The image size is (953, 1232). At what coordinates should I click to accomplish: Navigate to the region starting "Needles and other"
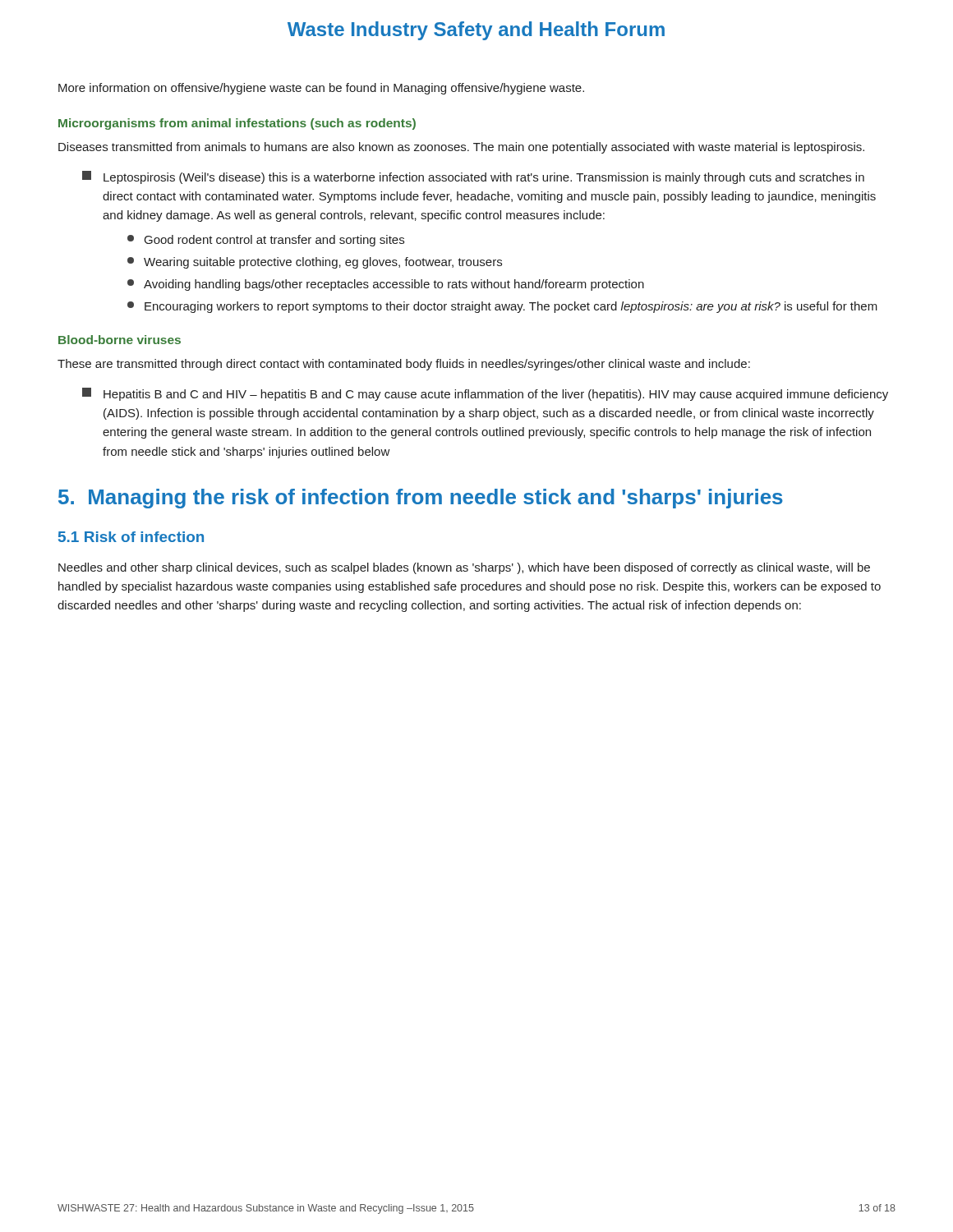[x=469, y=586]
